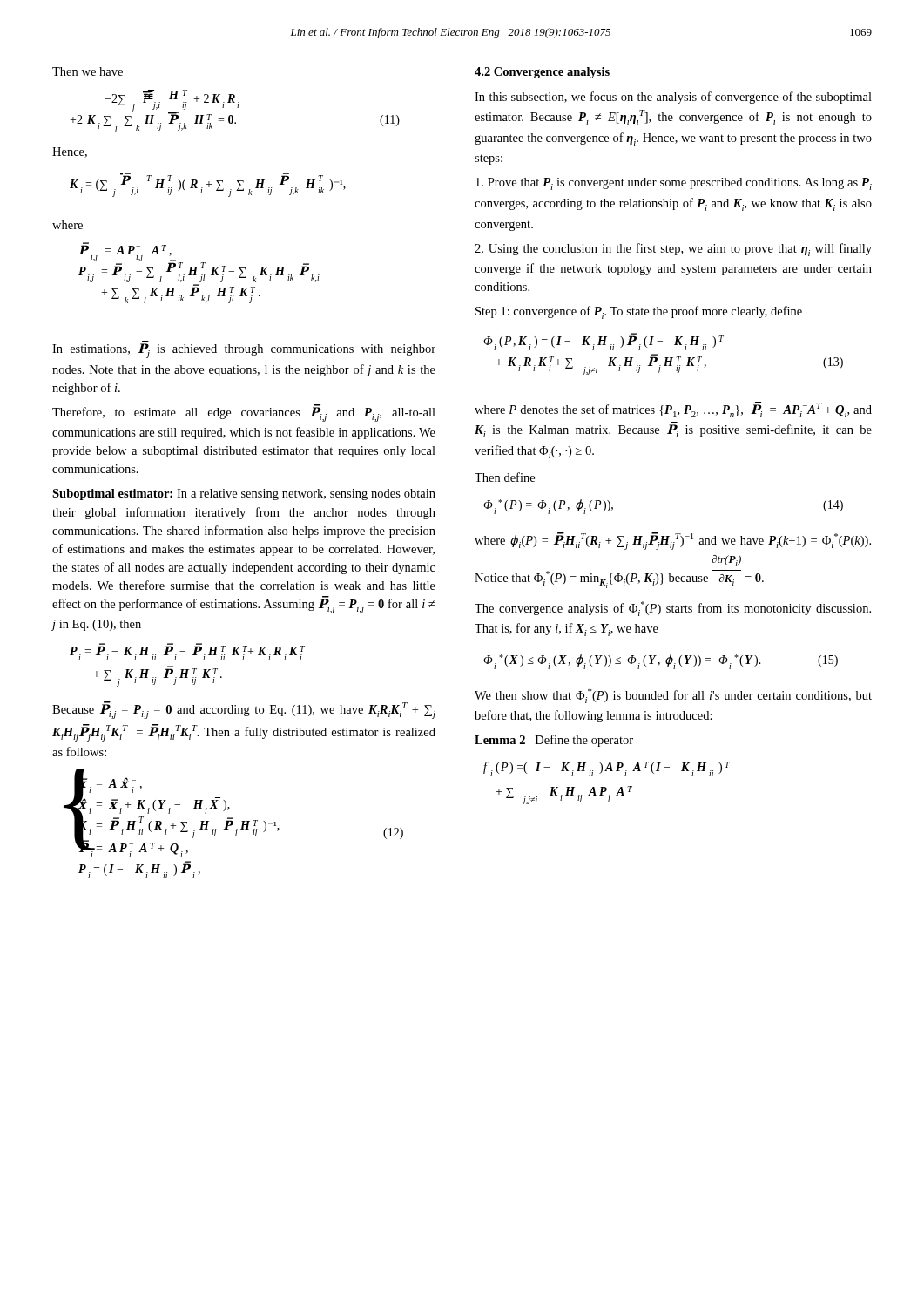Locate the text block starting "In this subsection, we focus on"

click(x=673, y=128)
